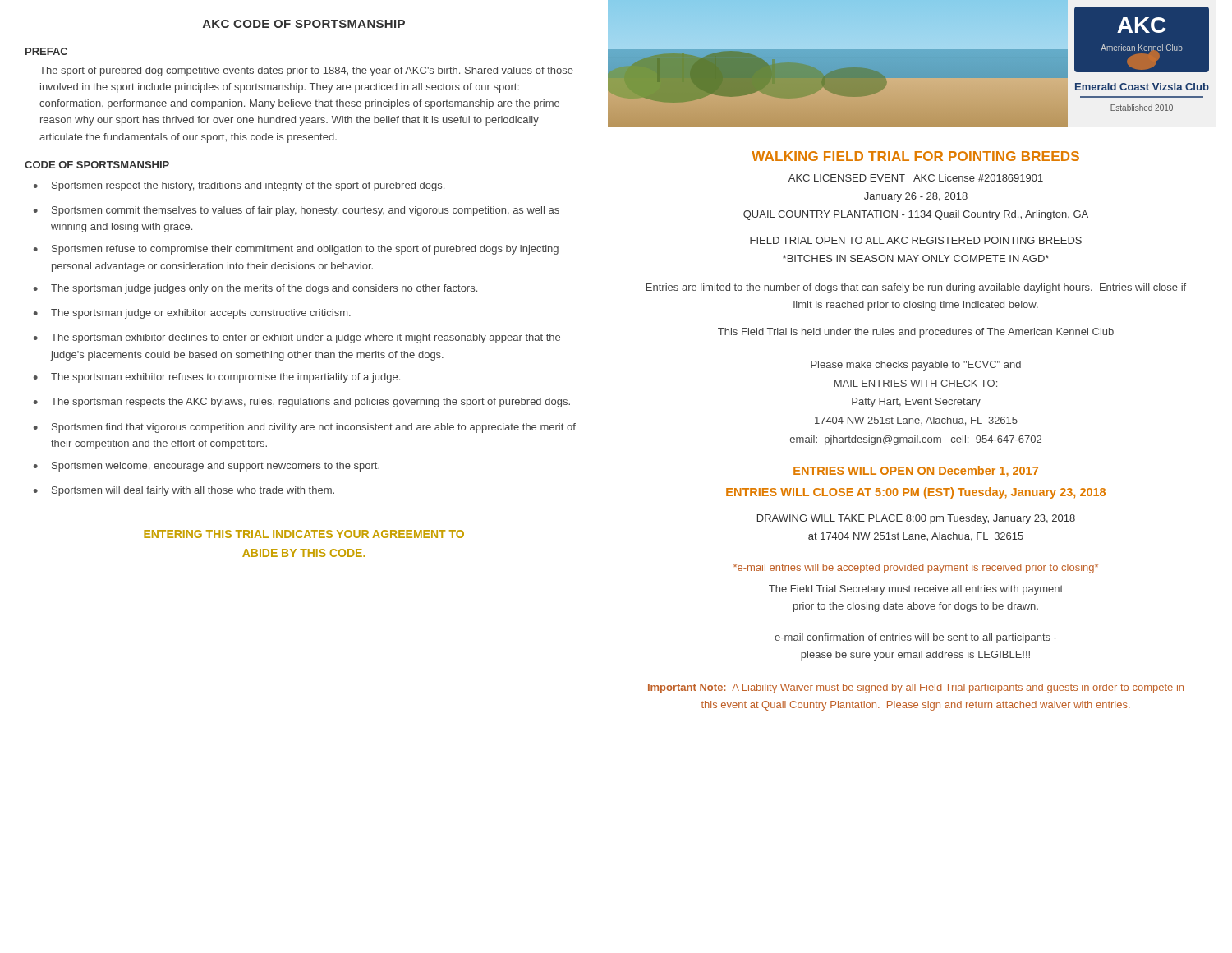Locate the text "AKC CODE OF SPORTSMANSHIP"
This screenshot has width=1232, height=953.
tap(304, 23)
